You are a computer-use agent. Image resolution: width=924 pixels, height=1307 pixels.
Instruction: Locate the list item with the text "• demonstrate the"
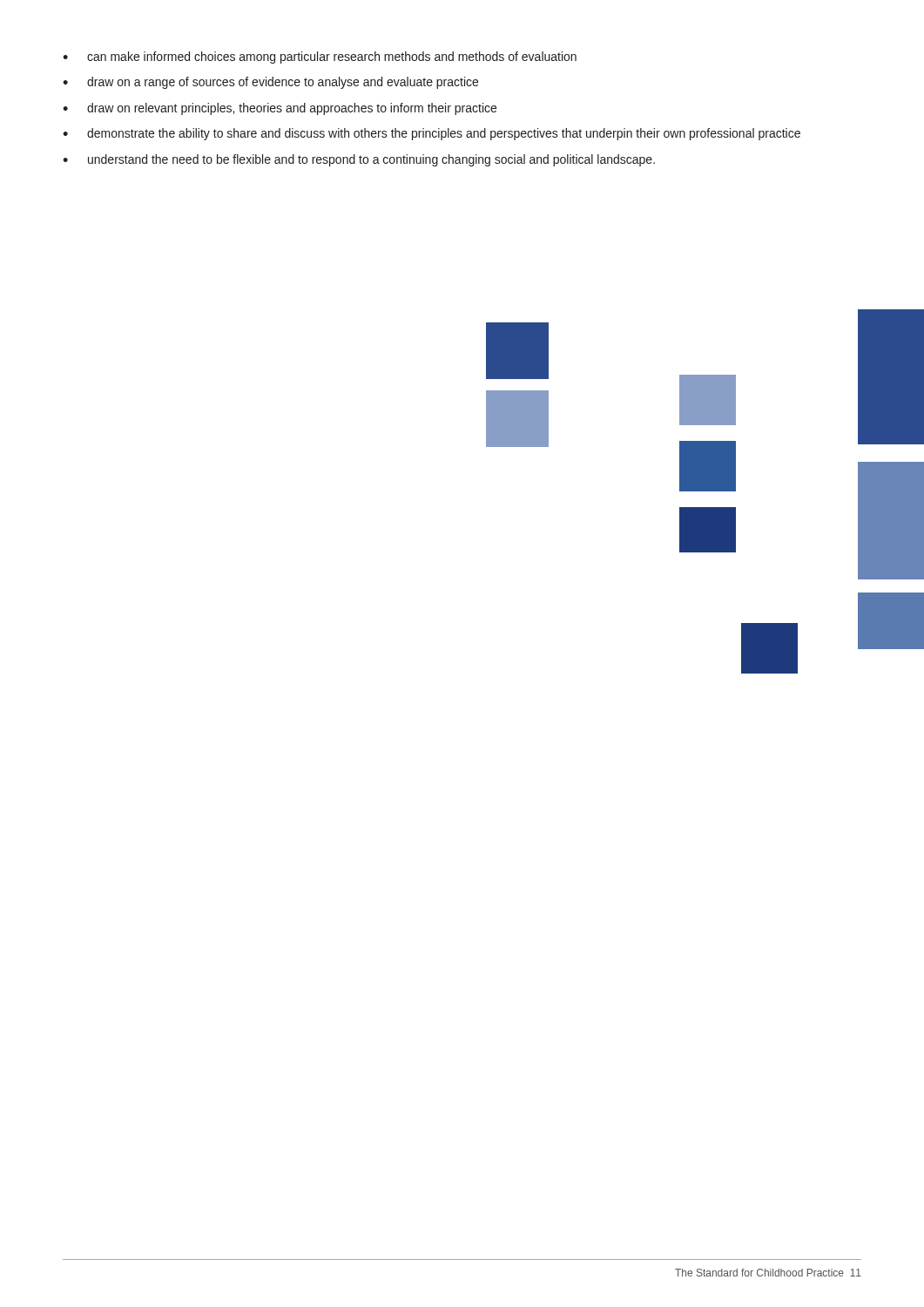[462, 135]
